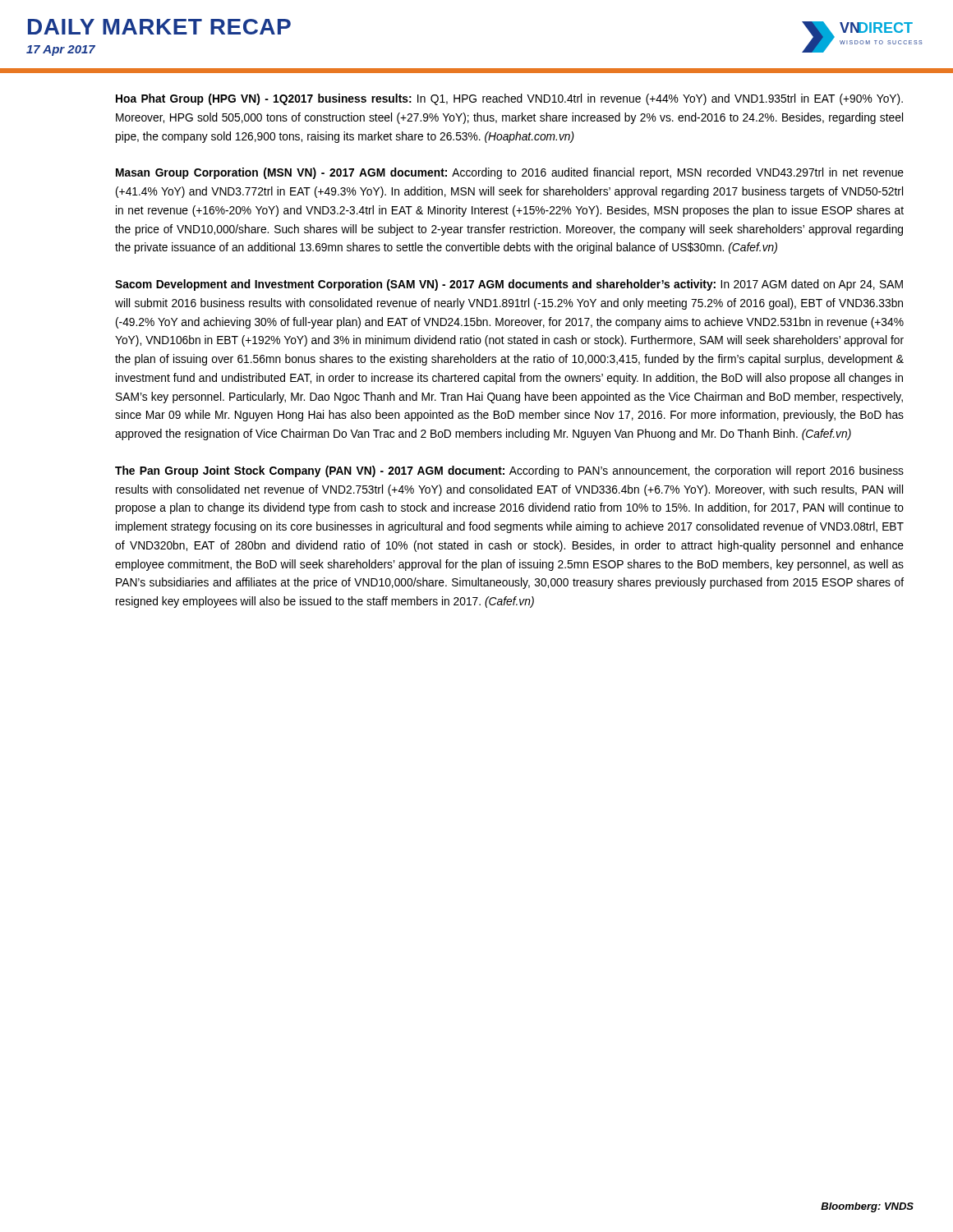The height and width of the screenshot is (1232, 953).
Task: Click on the text block containing "Hoa Phat Group (HPG"
Action: 509,118
